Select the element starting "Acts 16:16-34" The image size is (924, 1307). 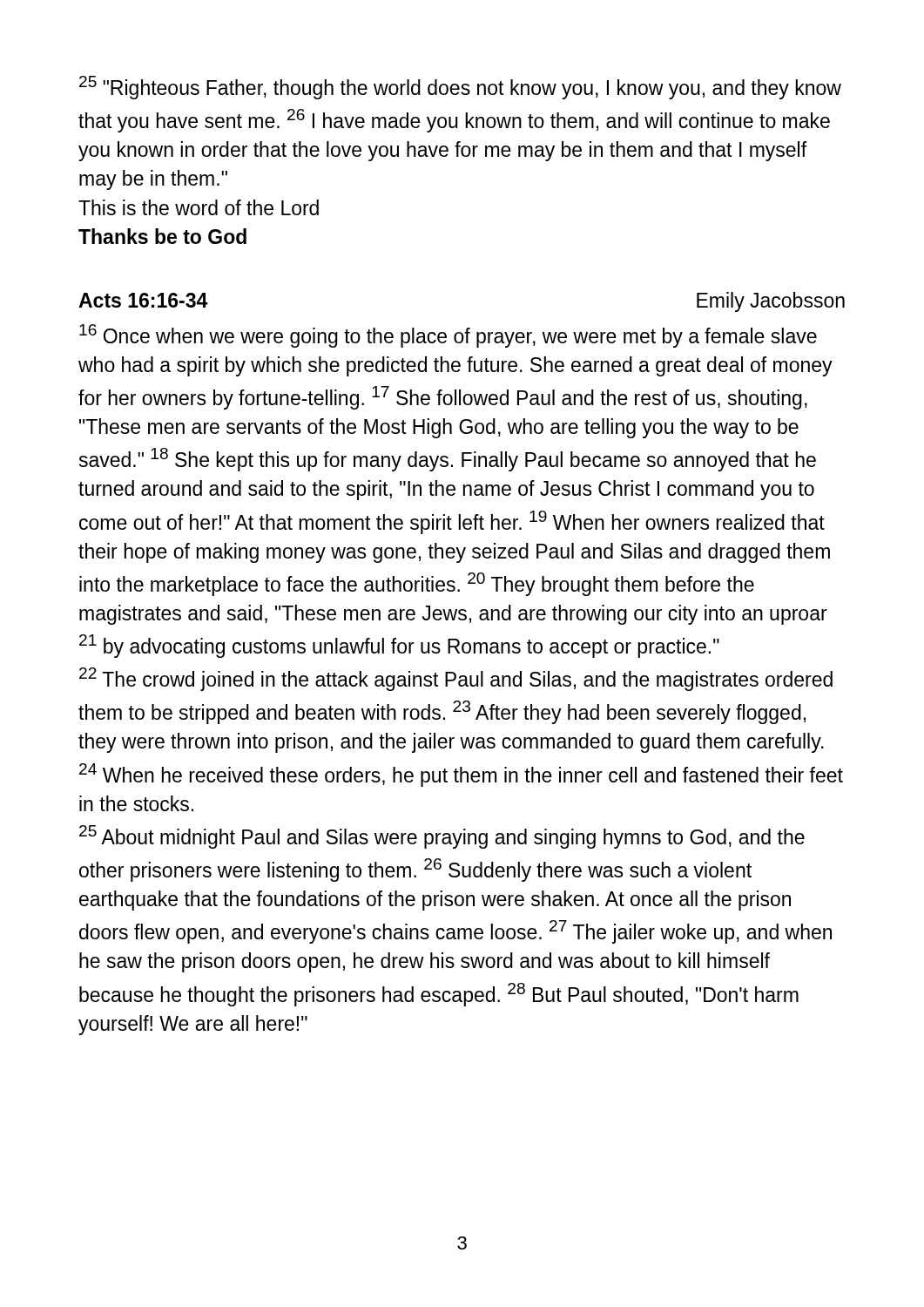143,301
